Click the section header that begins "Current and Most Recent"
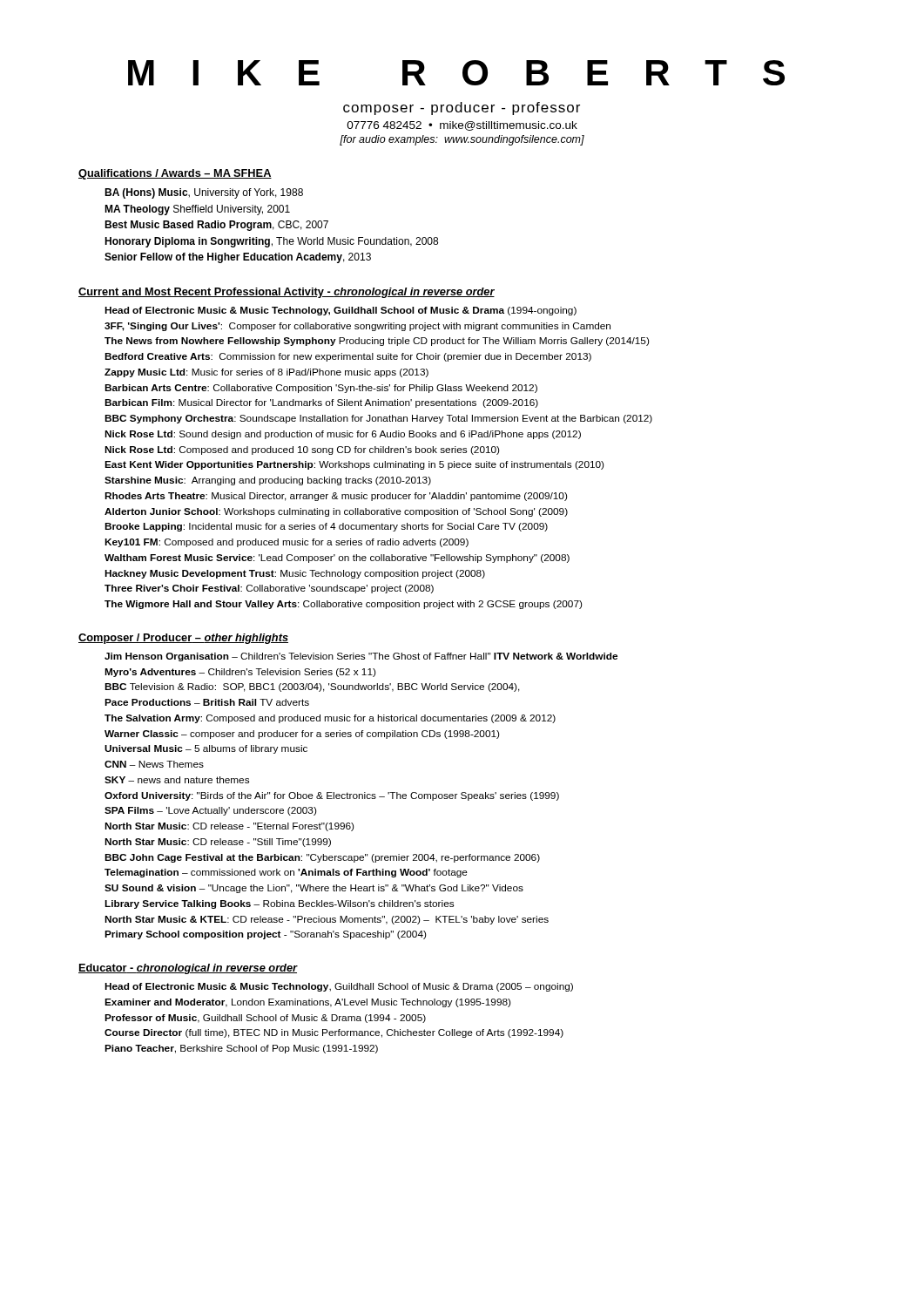 (x=286, y=291)
